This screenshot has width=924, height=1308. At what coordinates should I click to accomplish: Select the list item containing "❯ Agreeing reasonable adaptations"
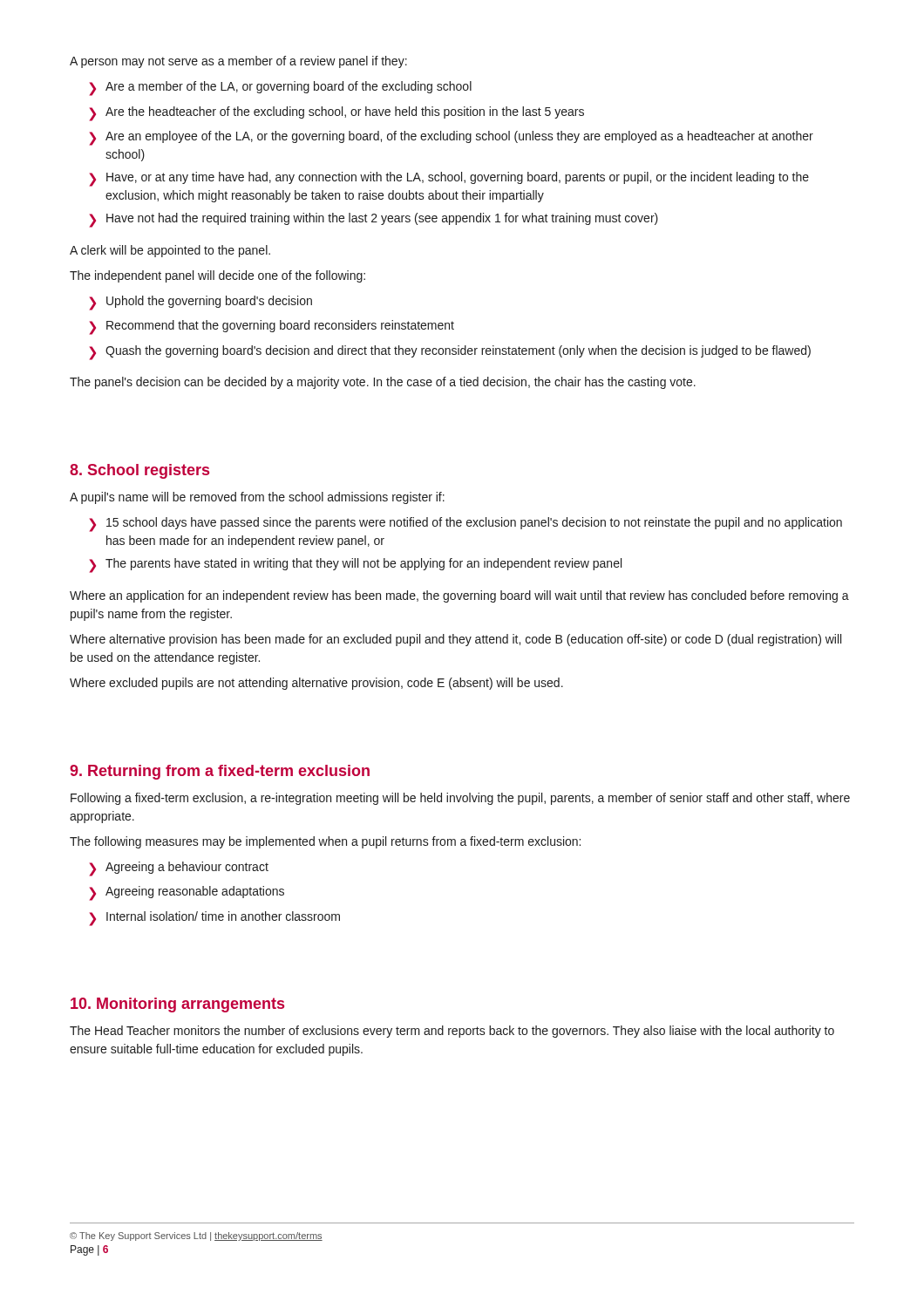point(187,893)
